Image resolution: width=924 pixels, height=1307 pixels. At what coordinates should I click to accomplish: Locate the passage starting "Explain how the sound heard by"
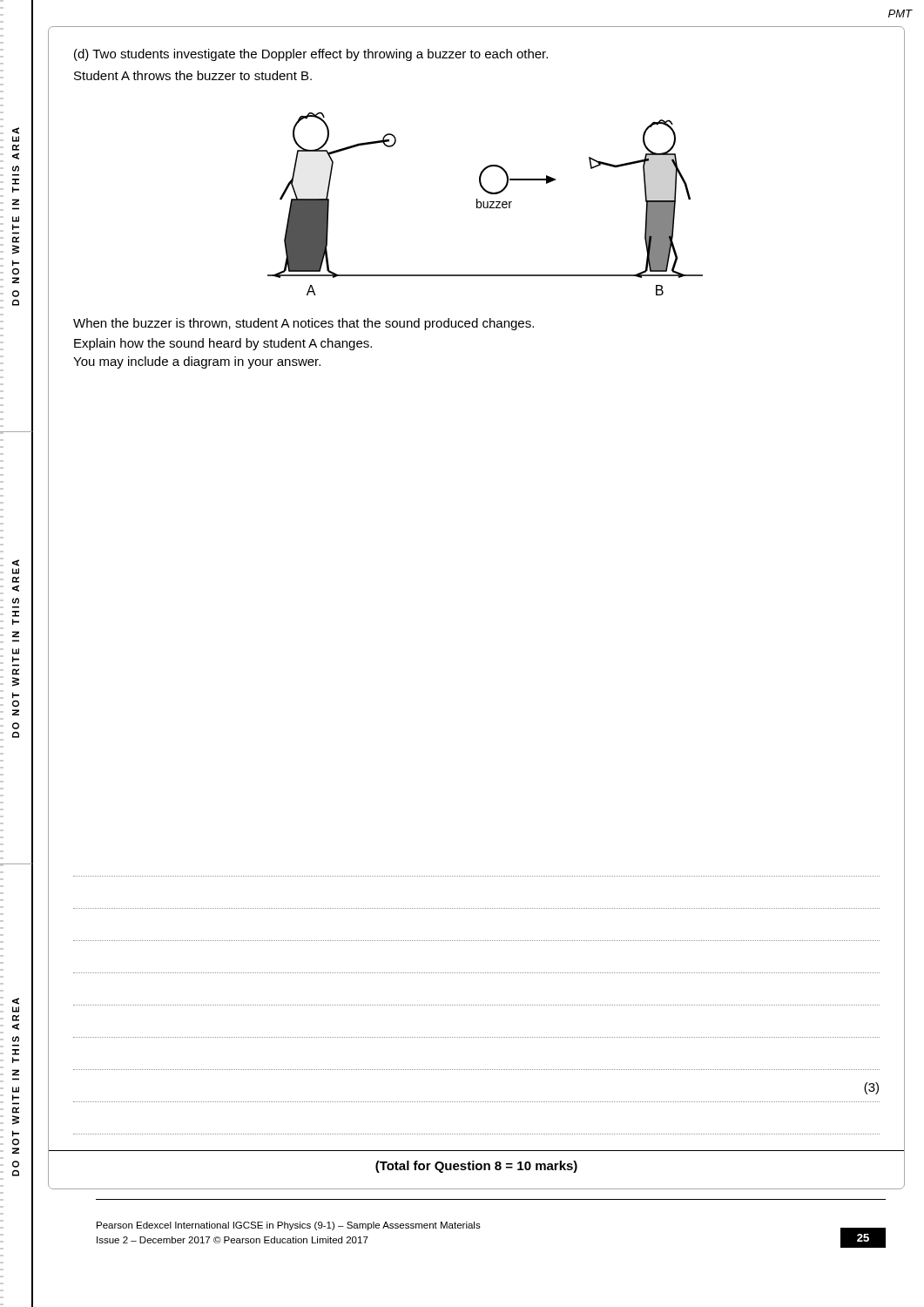[x=223, y=343]
